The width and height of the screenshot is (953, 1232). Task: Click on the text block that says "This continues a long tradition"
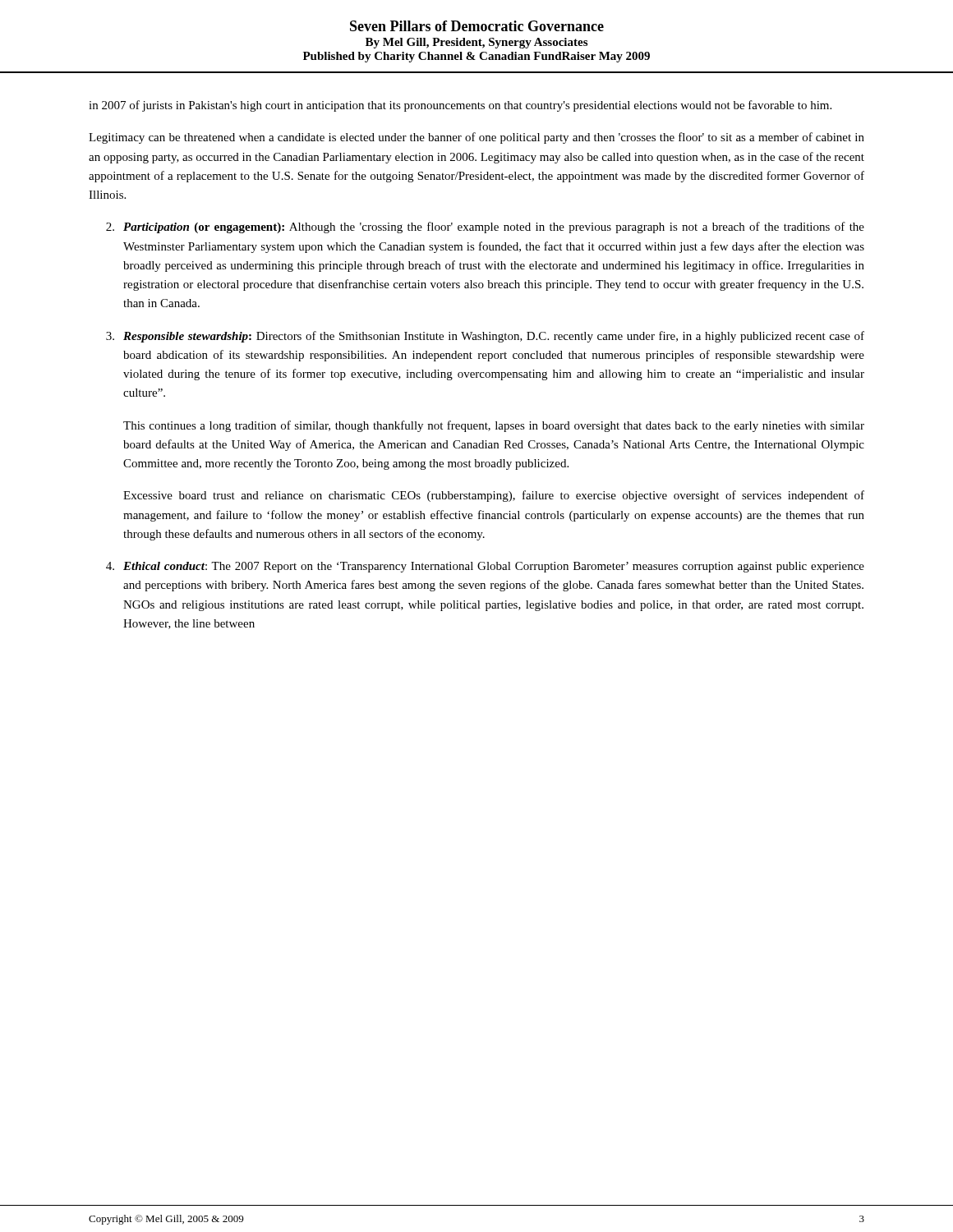(494, 444)
